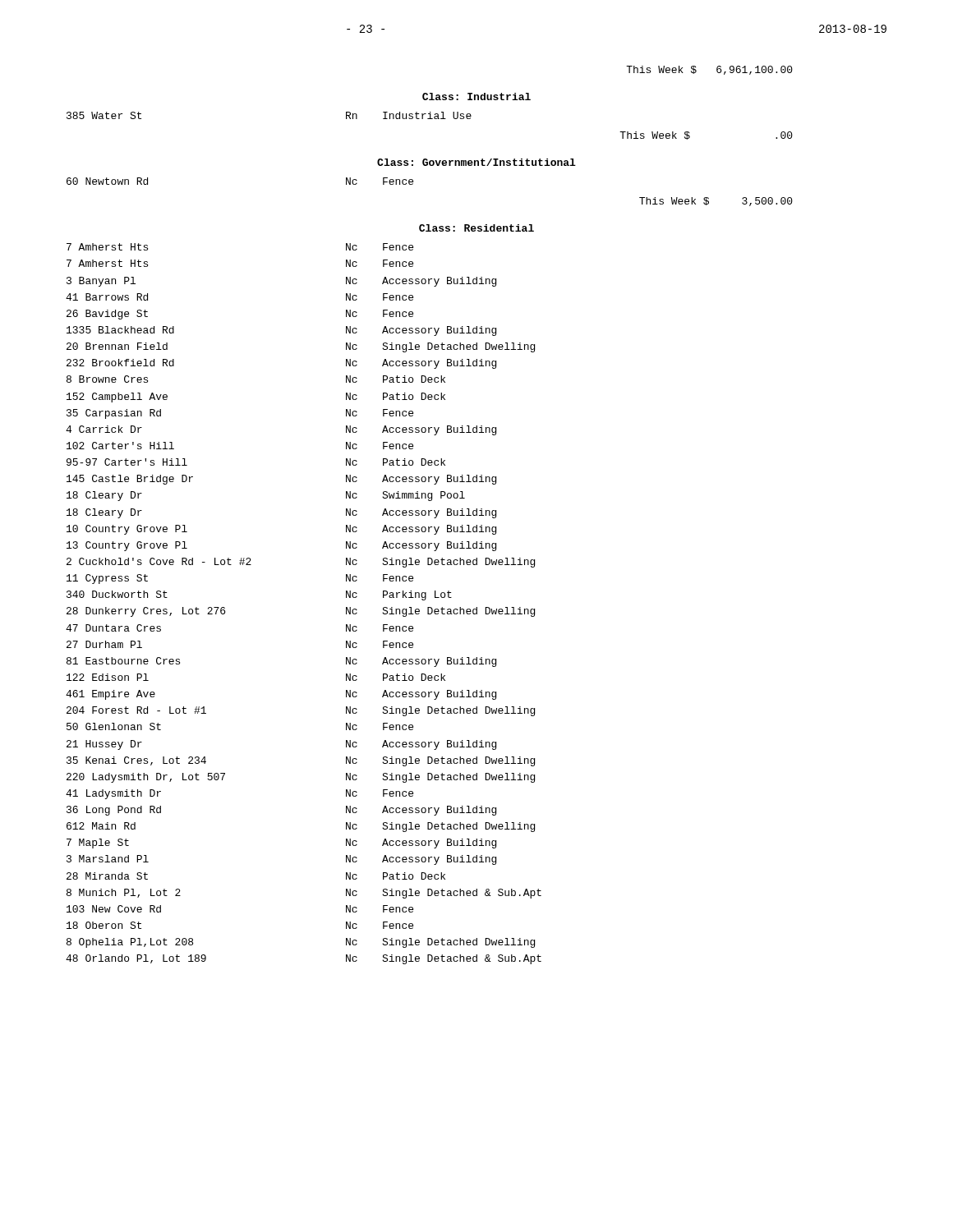Screen dimensions: 1232x953
Task: Find "Class: Residential" on this page
Action: click(x=476, y=229)
